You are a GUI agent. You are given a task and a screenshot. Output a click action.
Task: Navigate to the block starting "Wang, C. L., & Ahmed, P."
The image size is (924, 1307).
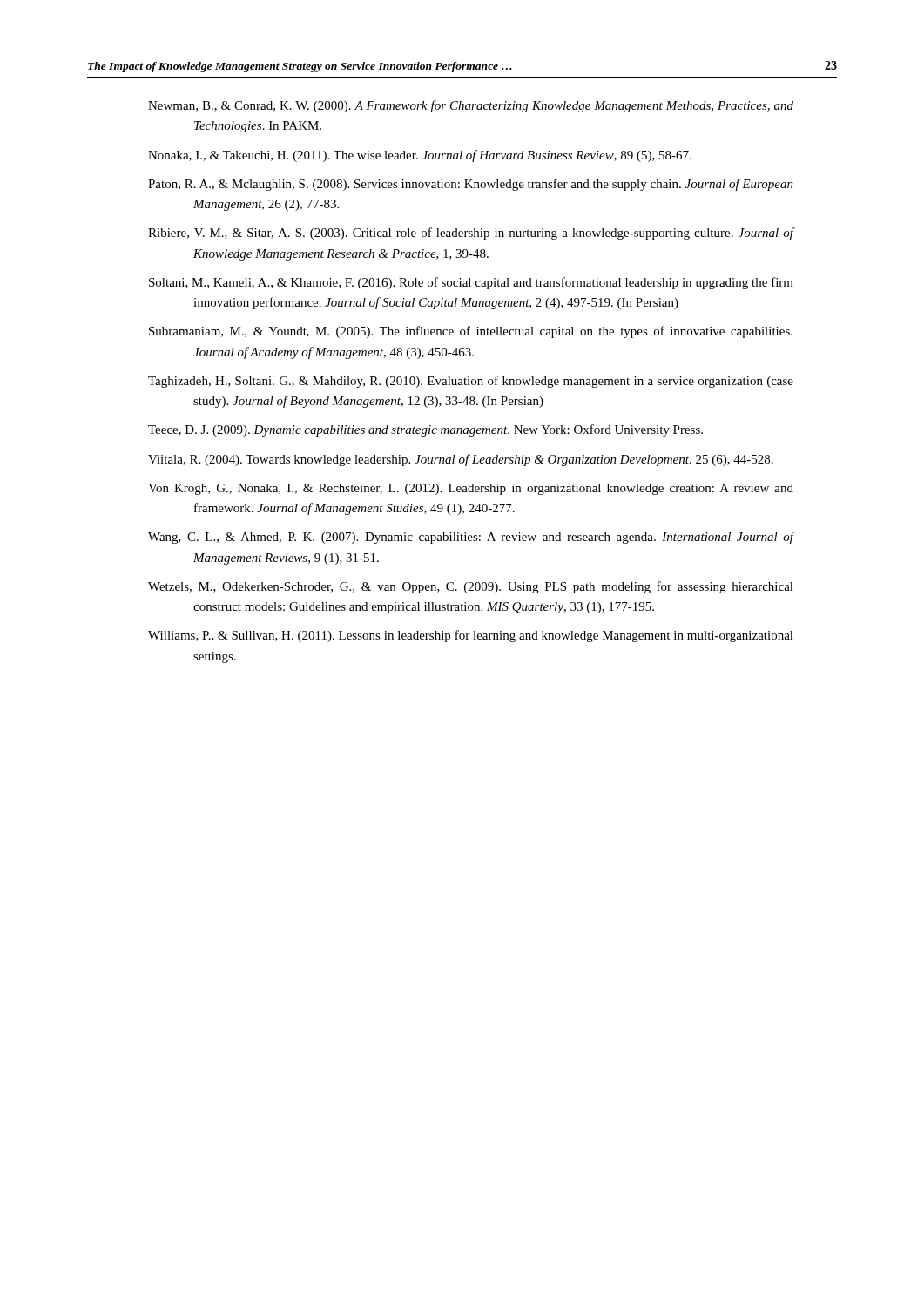click(471, 547)
